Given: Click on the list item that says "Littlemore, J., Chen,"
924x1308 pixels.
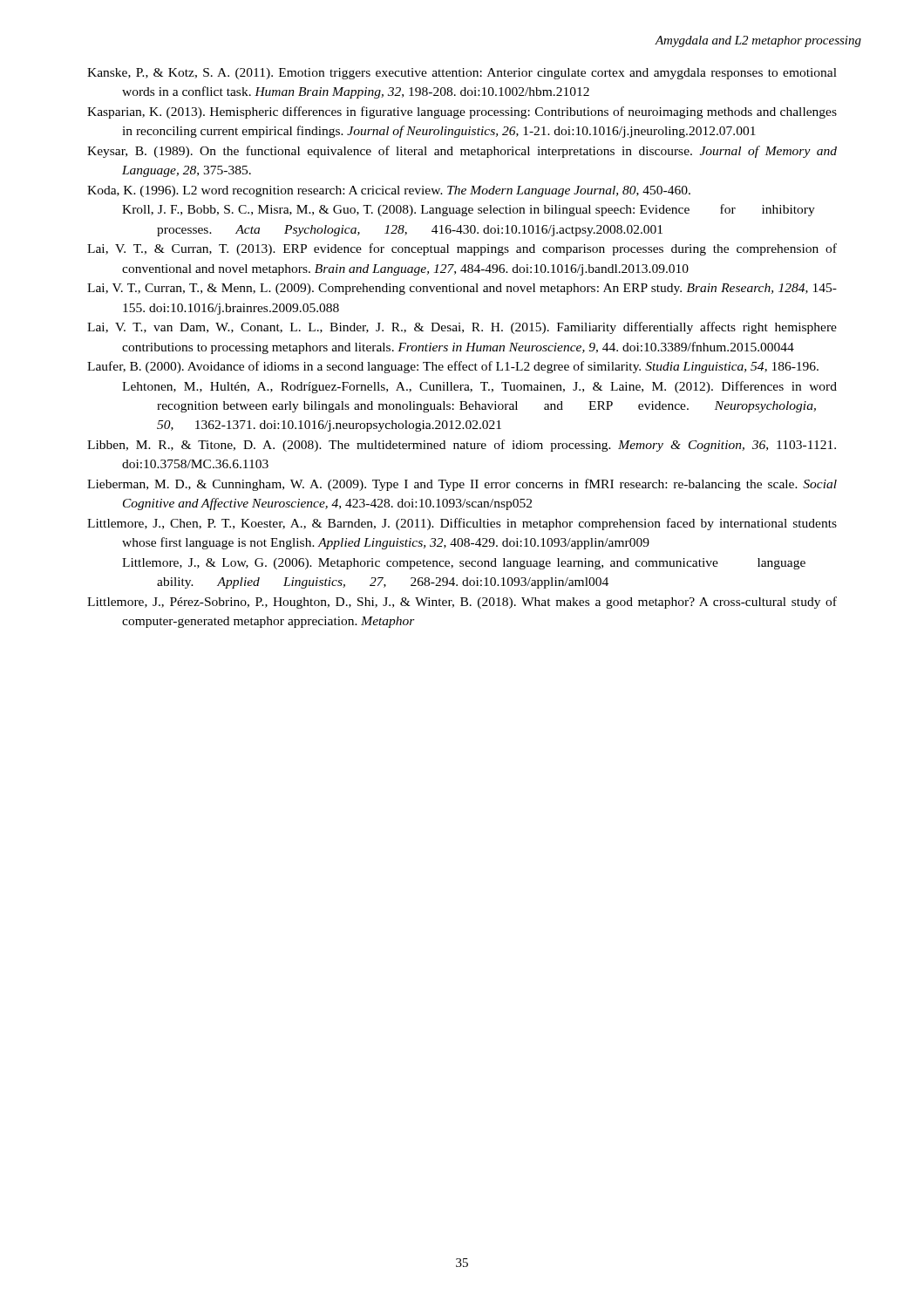Looking at the screenshot, I should (479, 533).
